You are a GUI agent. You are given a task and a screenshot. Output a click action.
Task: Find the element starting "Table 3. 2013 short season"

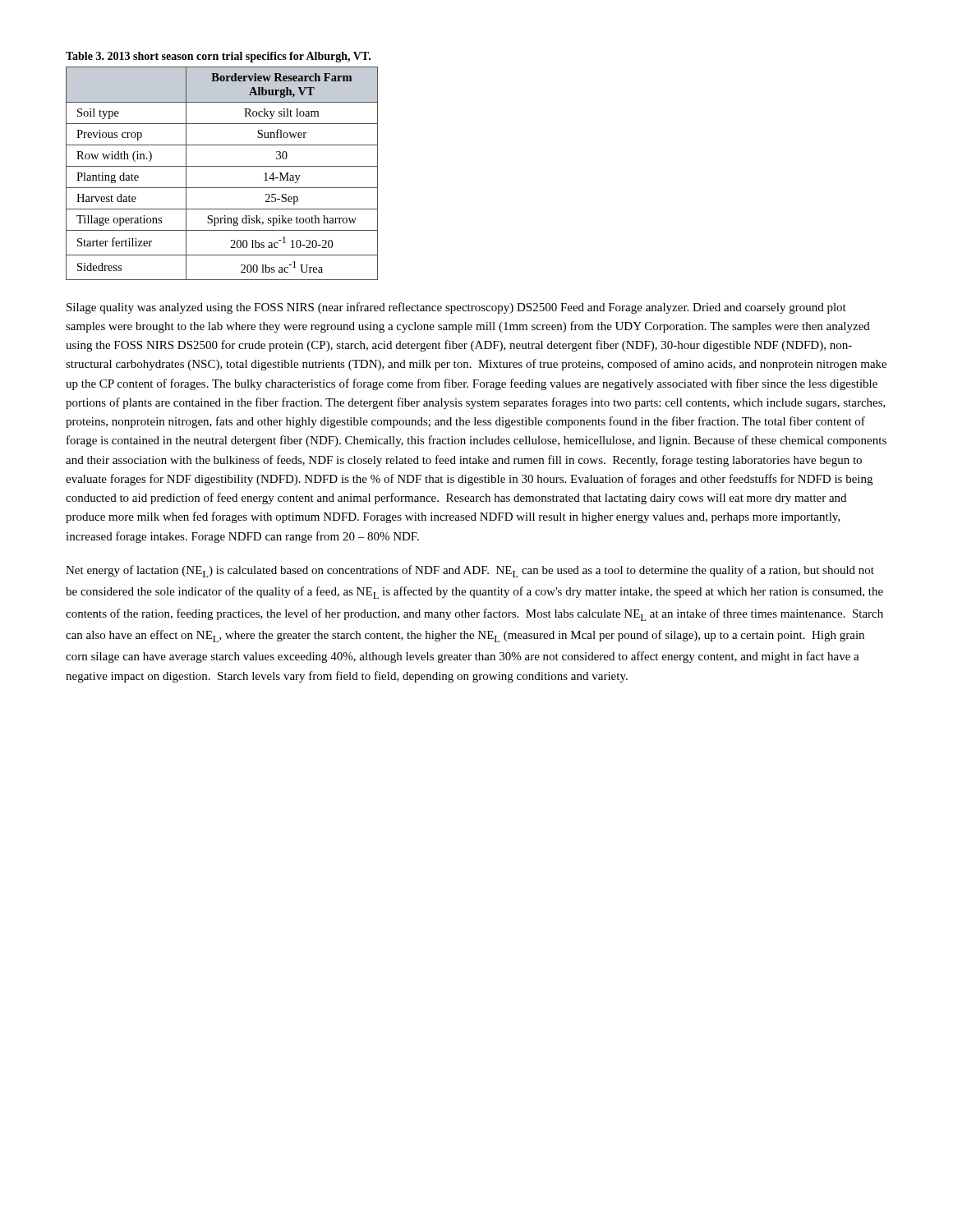point(218,56)
